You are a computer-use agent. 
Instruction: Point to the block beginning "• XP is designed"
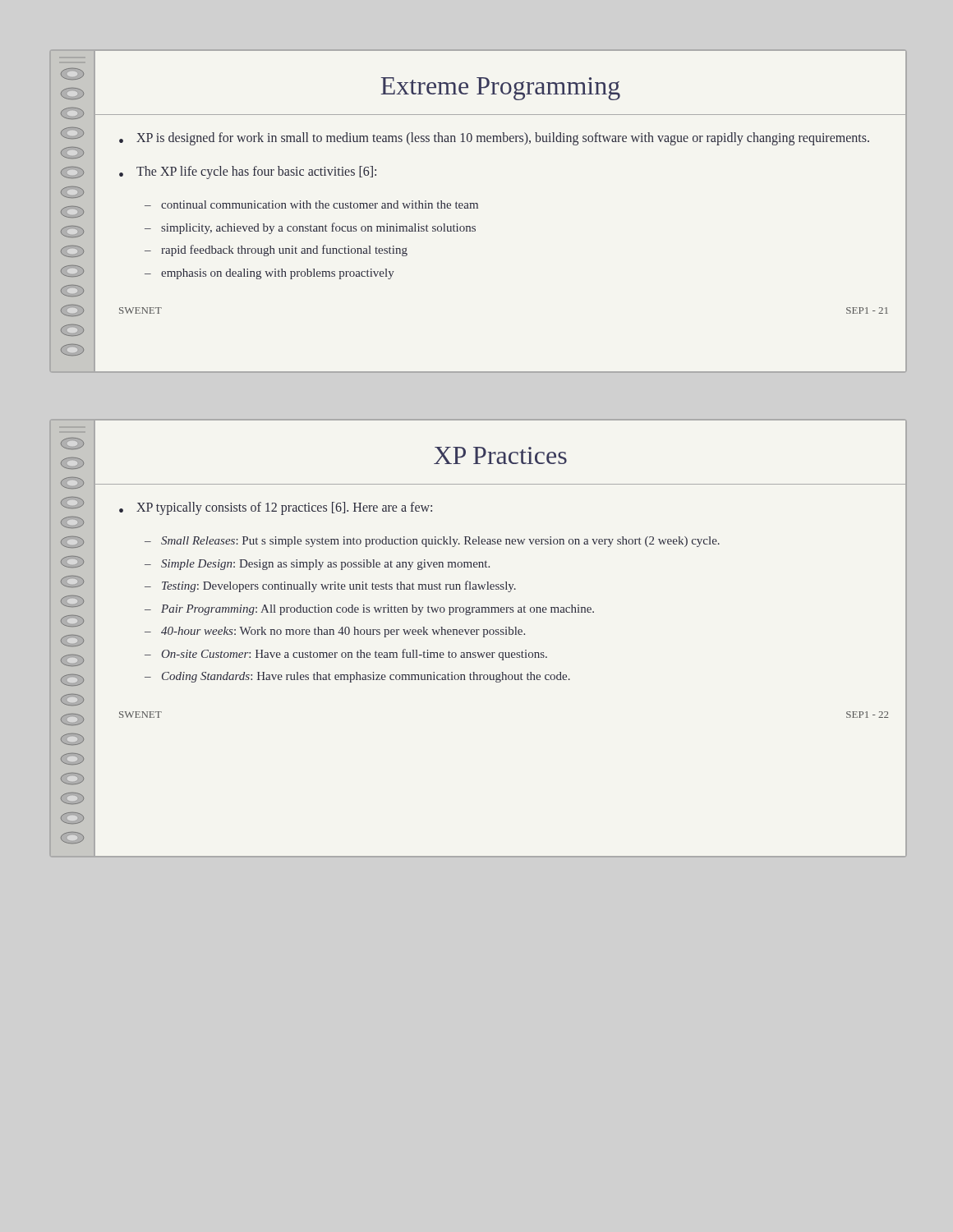click(500, 141)
